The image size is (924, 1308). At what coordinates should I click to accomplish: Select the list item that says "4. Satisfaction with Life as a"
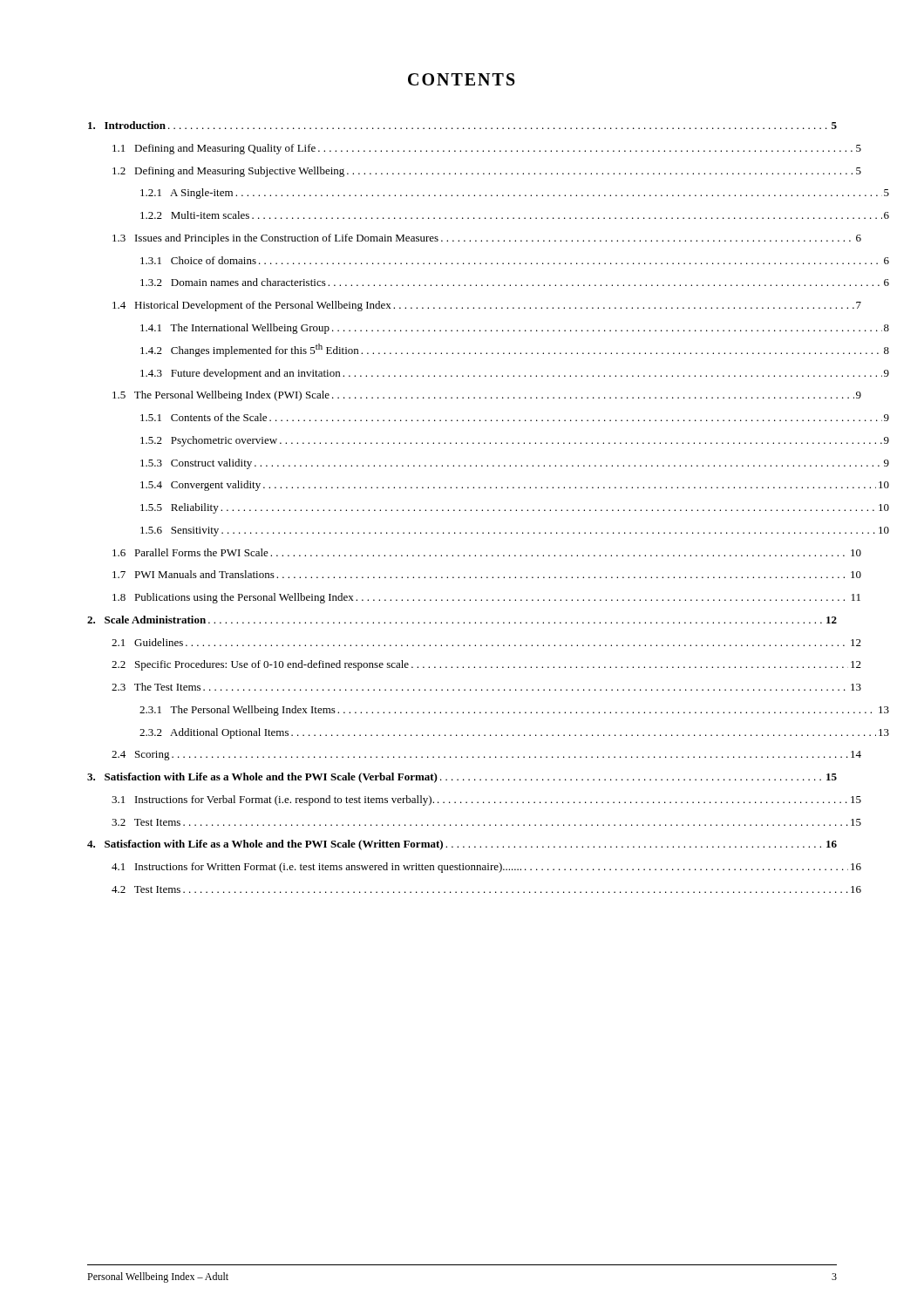(462, 845)
